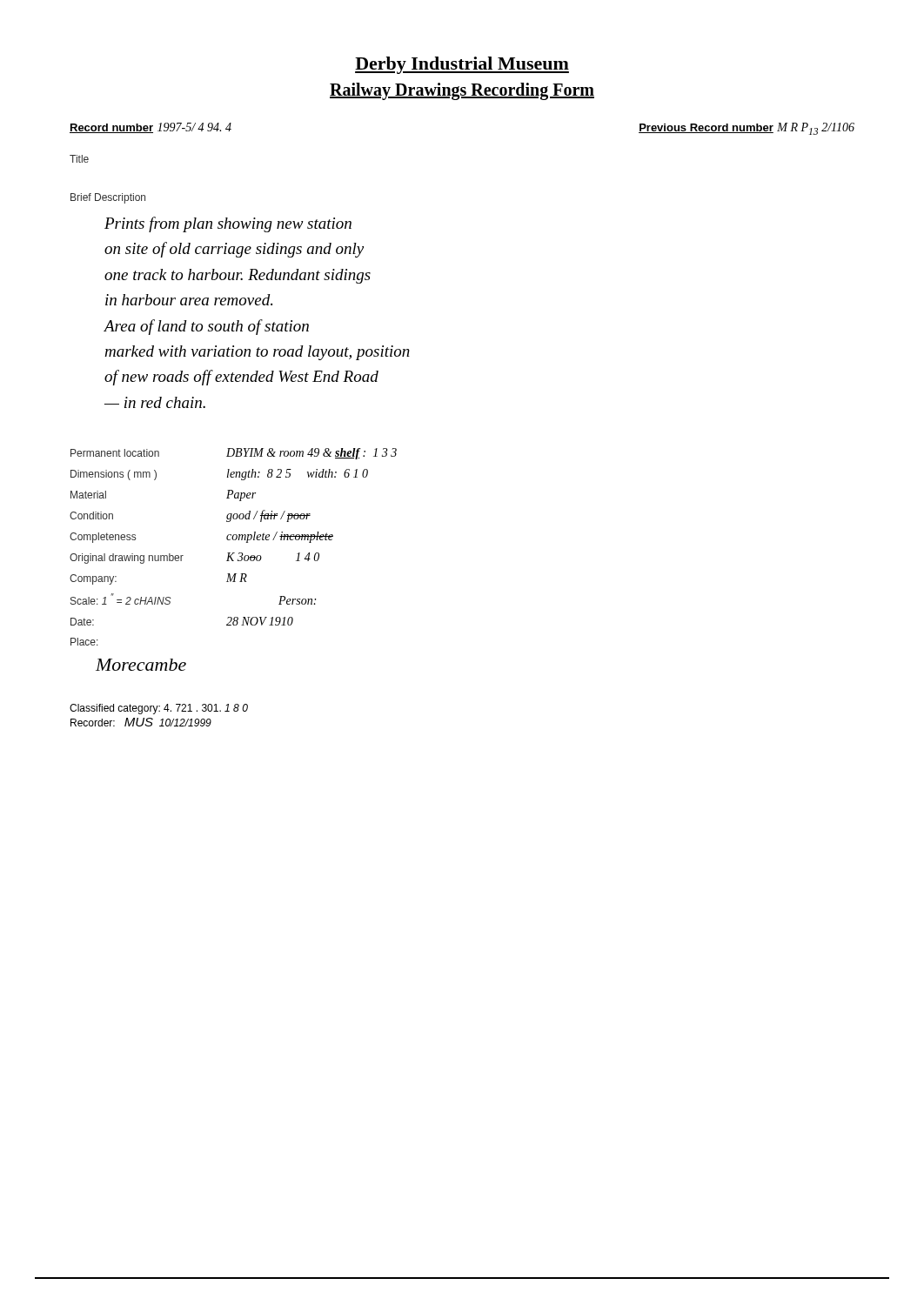Select the text block that reads "Condition good / fair"
The width and height of the screenshot is (924, 1305).
90,515
